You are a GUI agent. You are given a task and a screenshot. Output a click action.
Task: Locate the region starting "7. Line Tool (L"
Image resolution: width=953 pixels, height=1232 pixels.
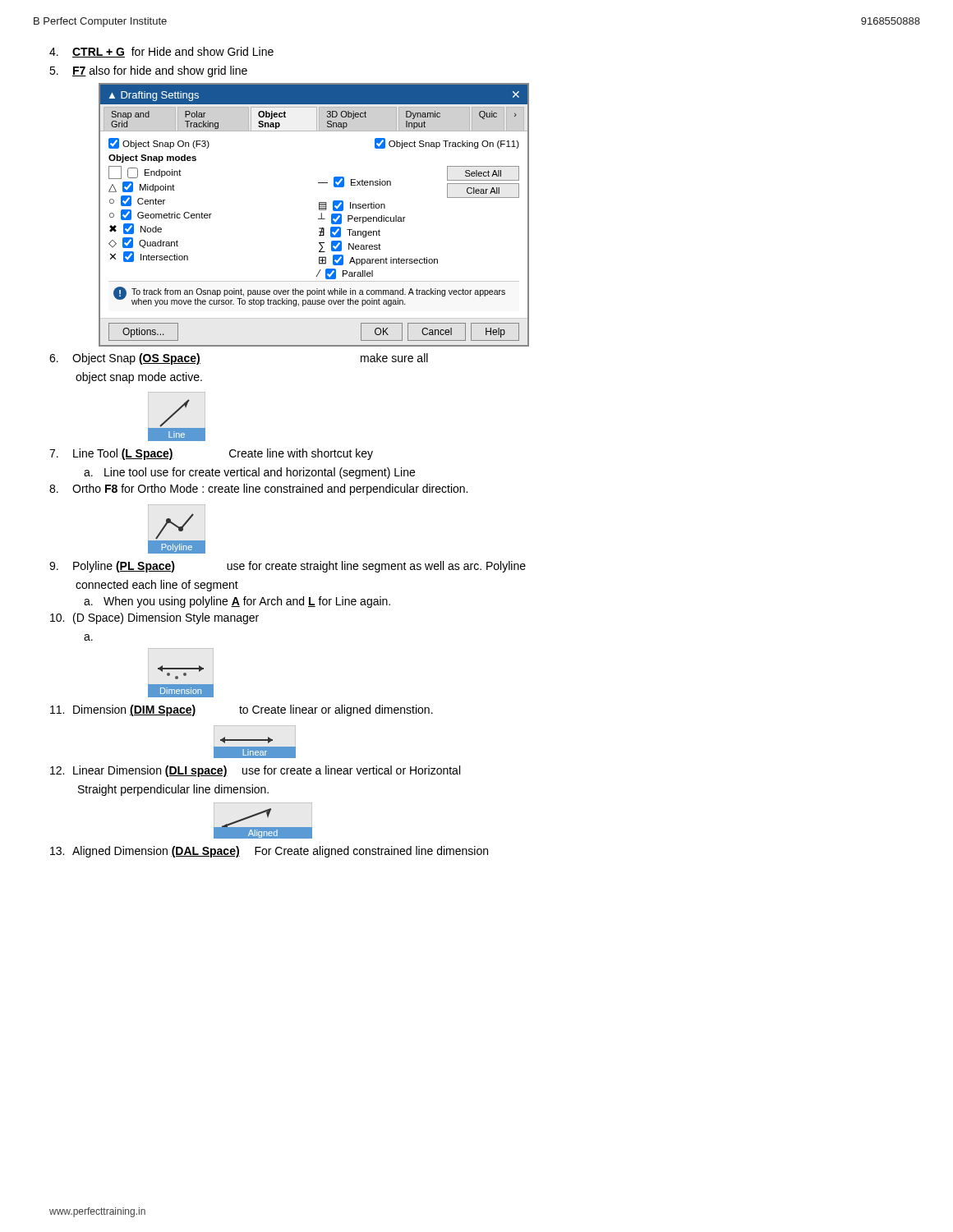point(123,454)
